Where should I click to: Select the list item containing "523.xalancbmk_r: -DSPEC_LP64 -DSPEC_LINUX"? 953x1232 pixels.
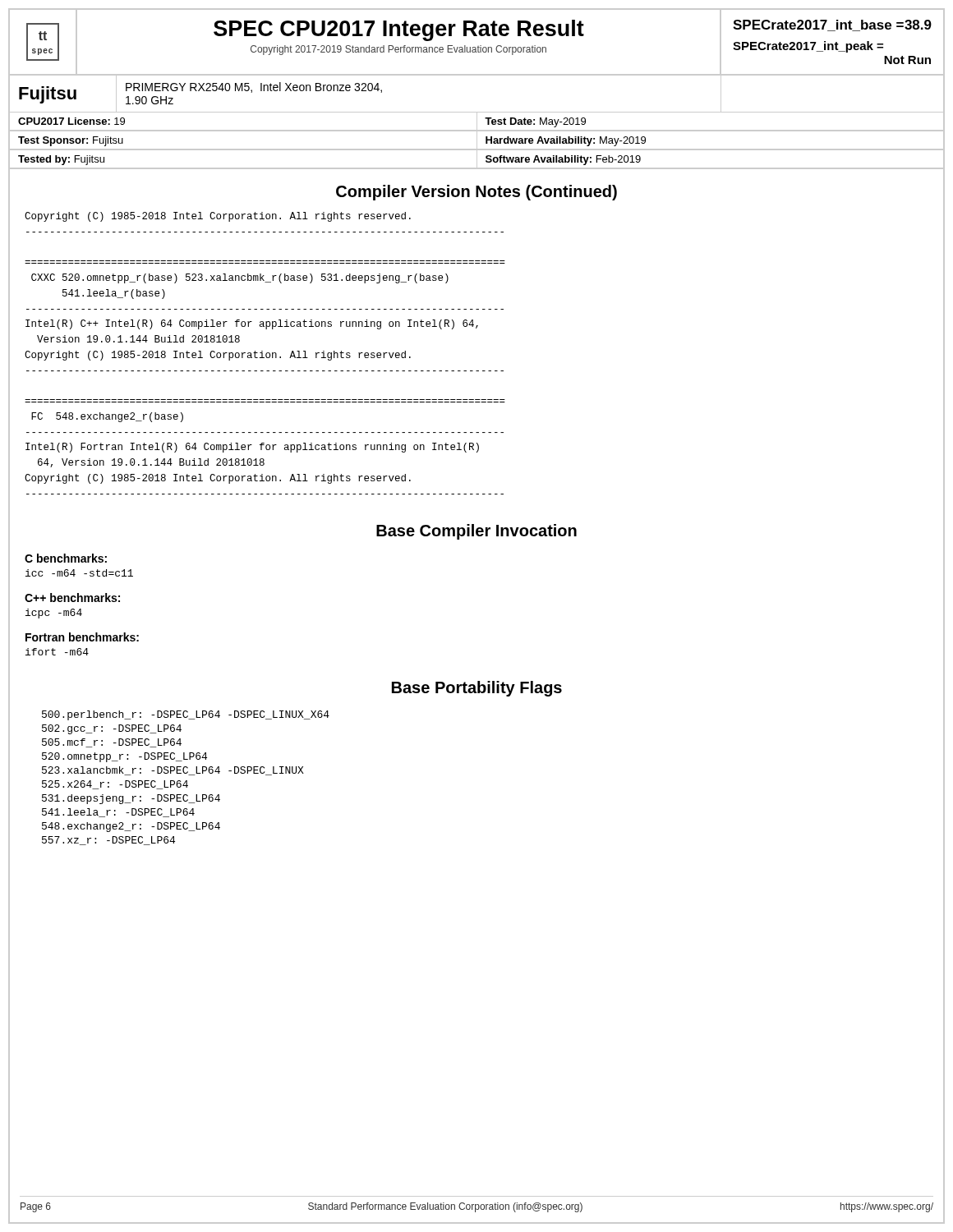(x=172, y=771)
